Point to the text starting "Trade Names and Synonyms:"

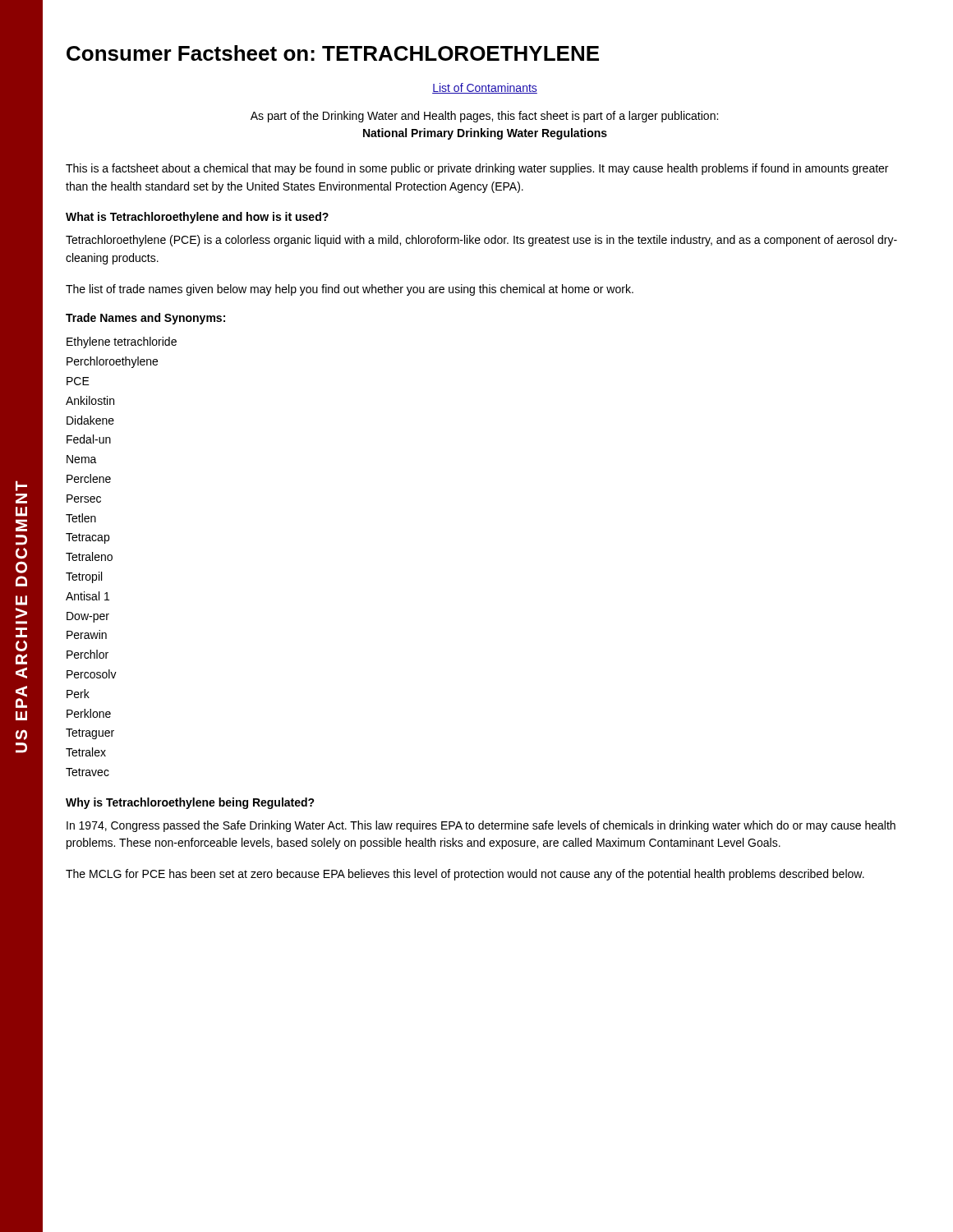[146, 318]
